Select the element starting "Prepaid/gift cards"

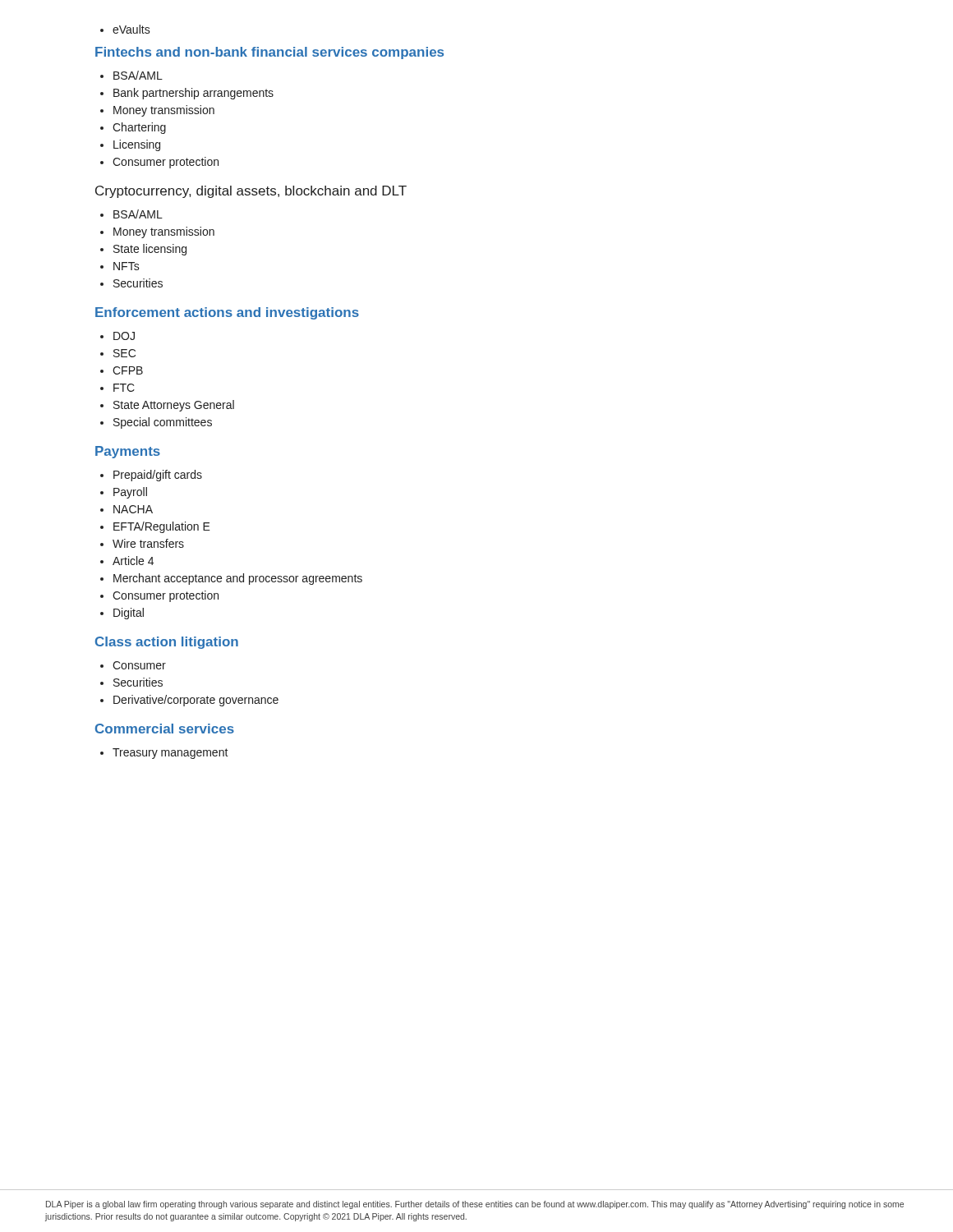(151, 476)
